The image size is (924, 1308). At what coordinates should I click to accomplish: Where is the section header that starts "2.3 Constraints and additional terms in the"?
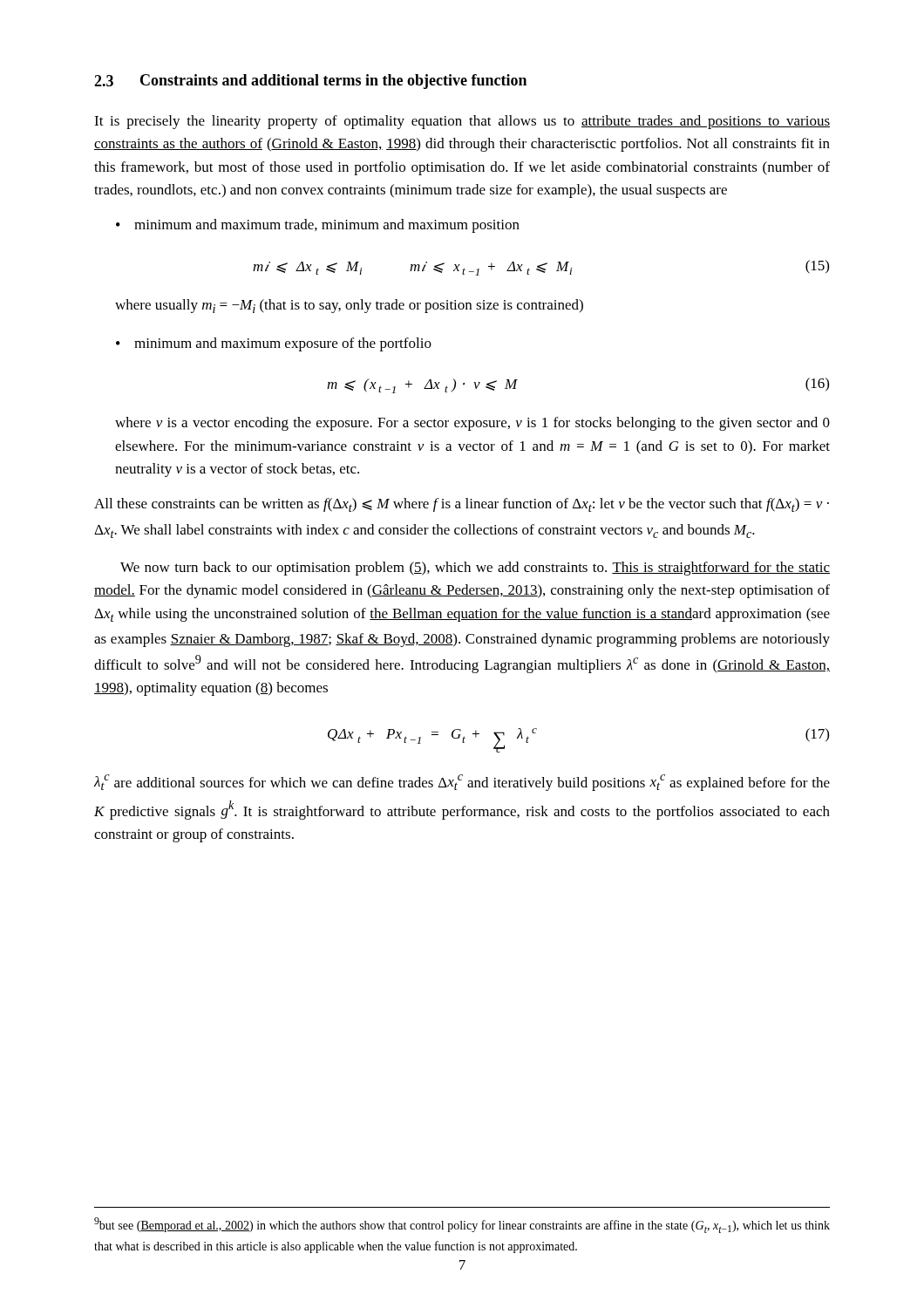click(x=311, y=82)
